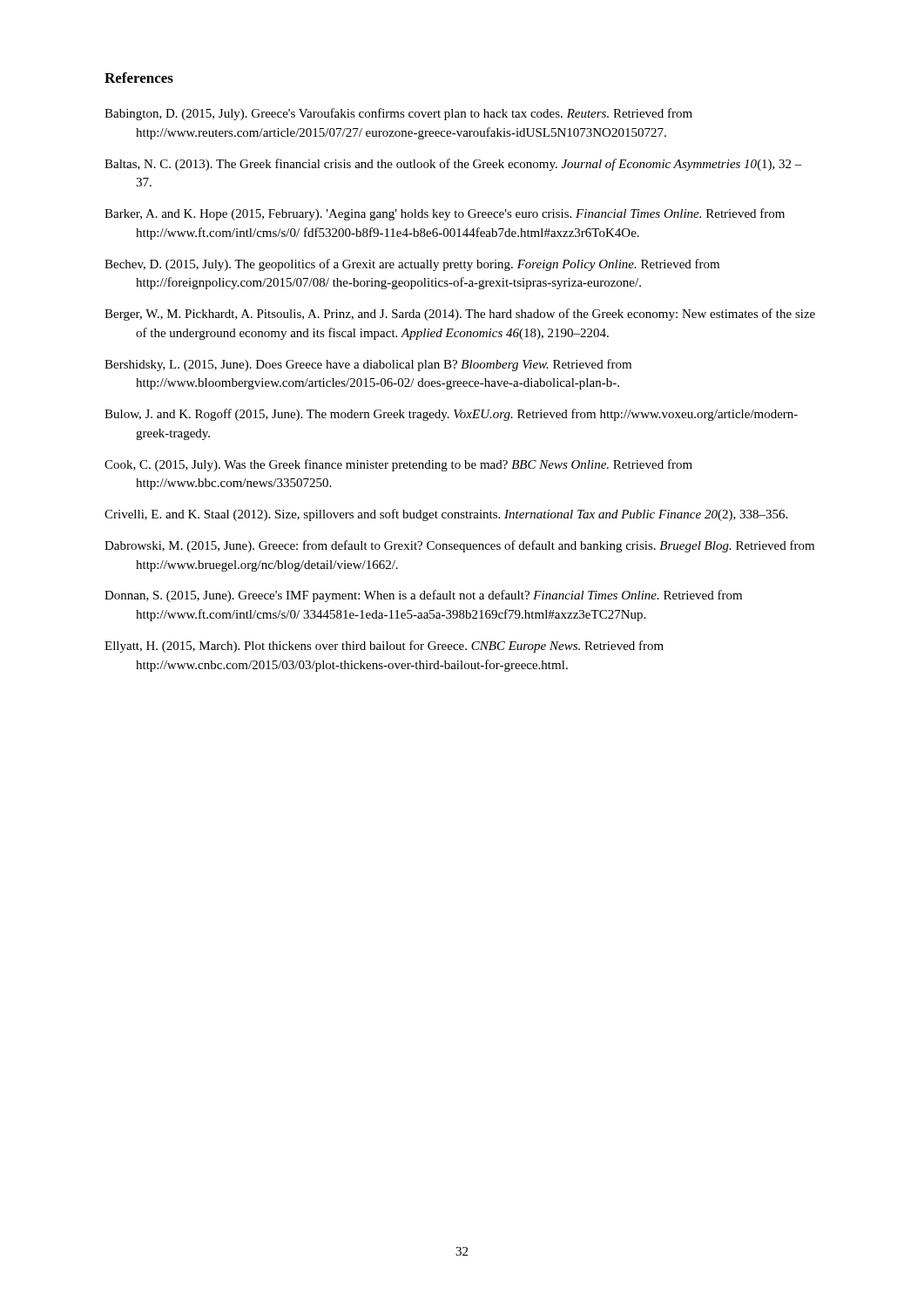
Task: Locate the block starting "Barker, A. and K. Hope (2015,"
Action: 445,223
